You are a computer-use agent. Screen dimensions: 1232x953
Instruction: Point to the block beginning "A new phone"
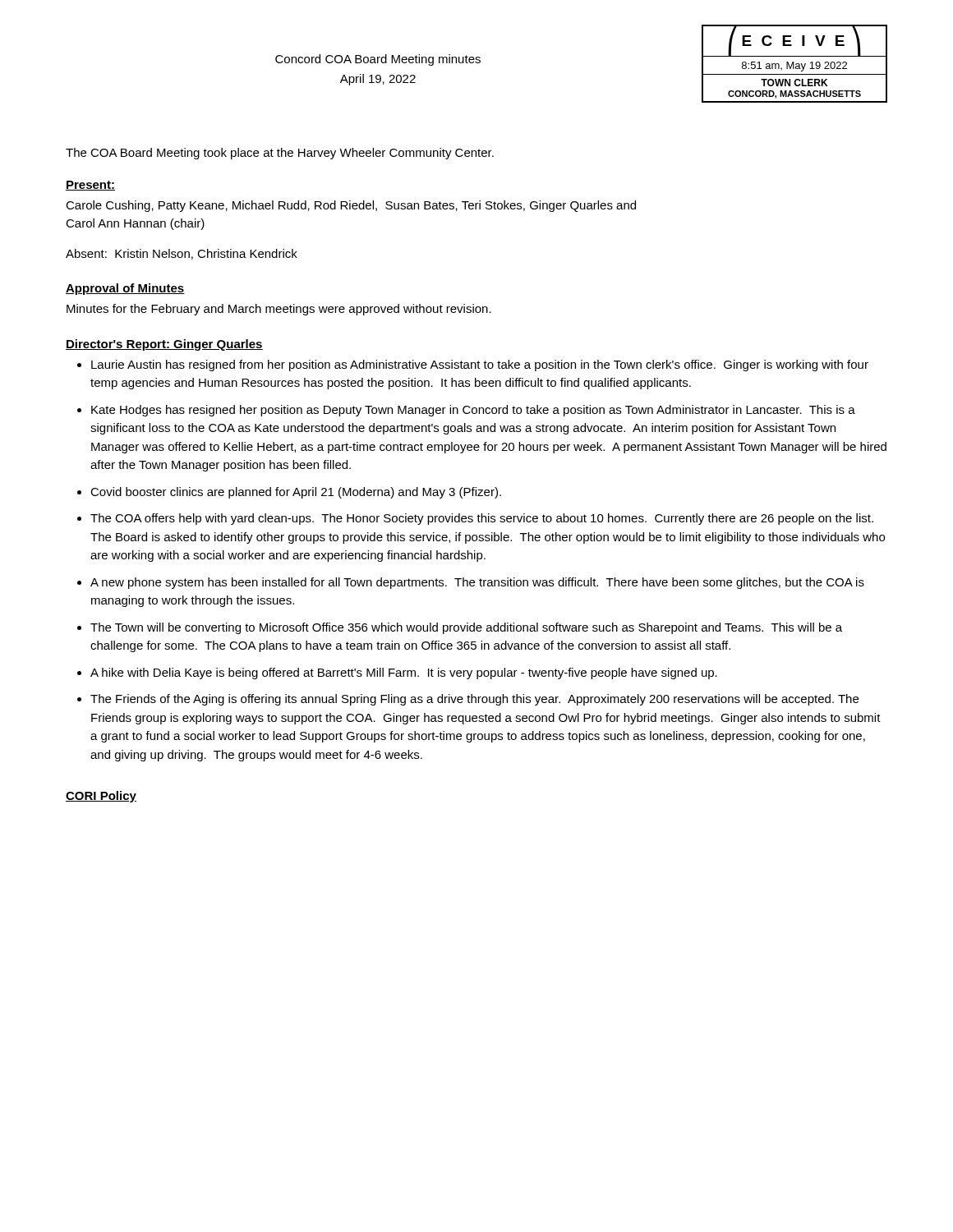pos(477,591)
